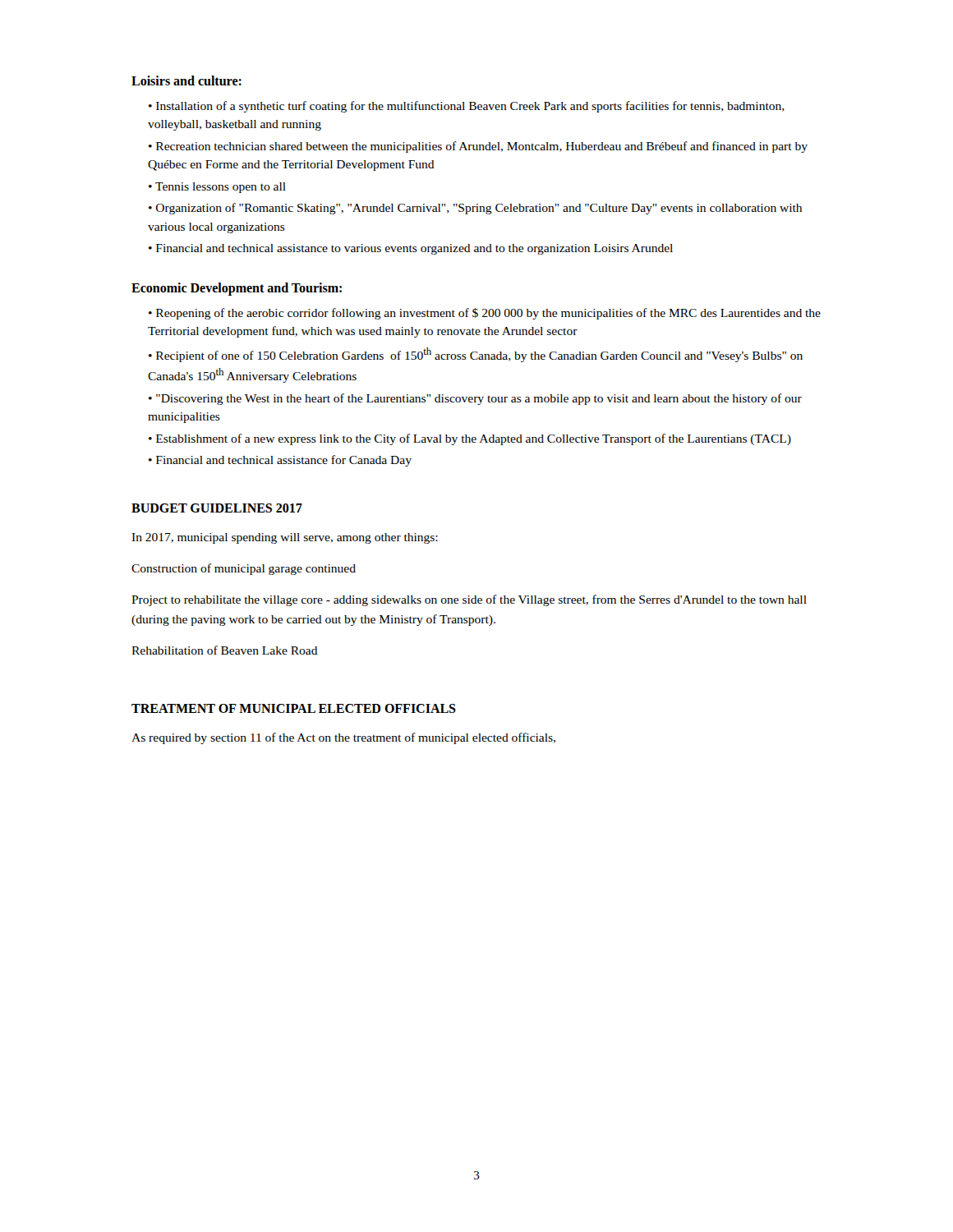Viewport: 953px width, 1232px height.
Task: Find the section header with the text "Loisirs and culture:"
Action: 187,81
